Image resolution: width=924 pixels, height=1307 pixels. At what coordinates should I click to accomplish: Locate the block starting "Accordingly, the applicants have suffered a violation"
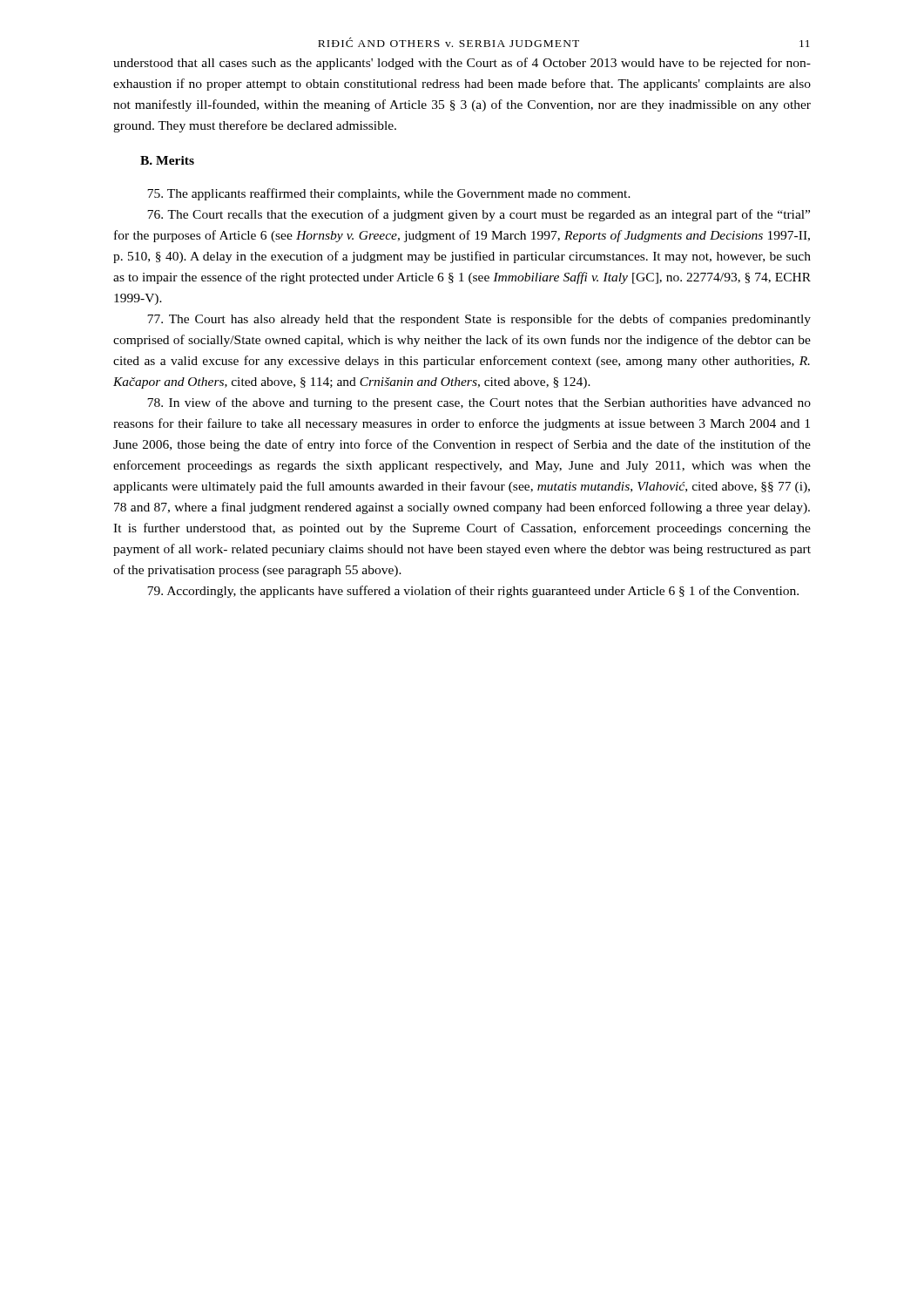pos(462,591)
